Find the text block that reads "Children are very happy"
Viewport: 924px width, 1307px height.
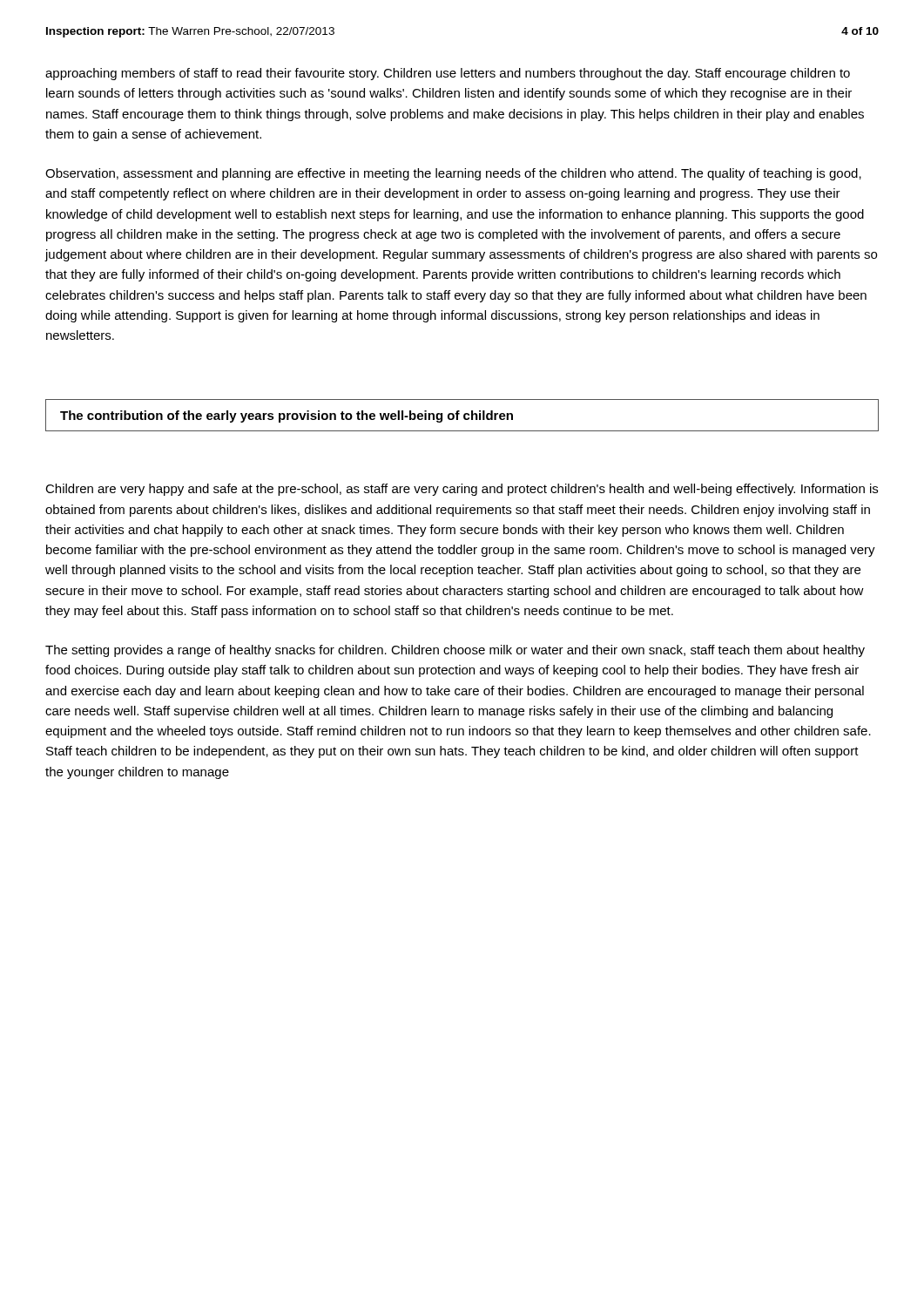point(462,549)
